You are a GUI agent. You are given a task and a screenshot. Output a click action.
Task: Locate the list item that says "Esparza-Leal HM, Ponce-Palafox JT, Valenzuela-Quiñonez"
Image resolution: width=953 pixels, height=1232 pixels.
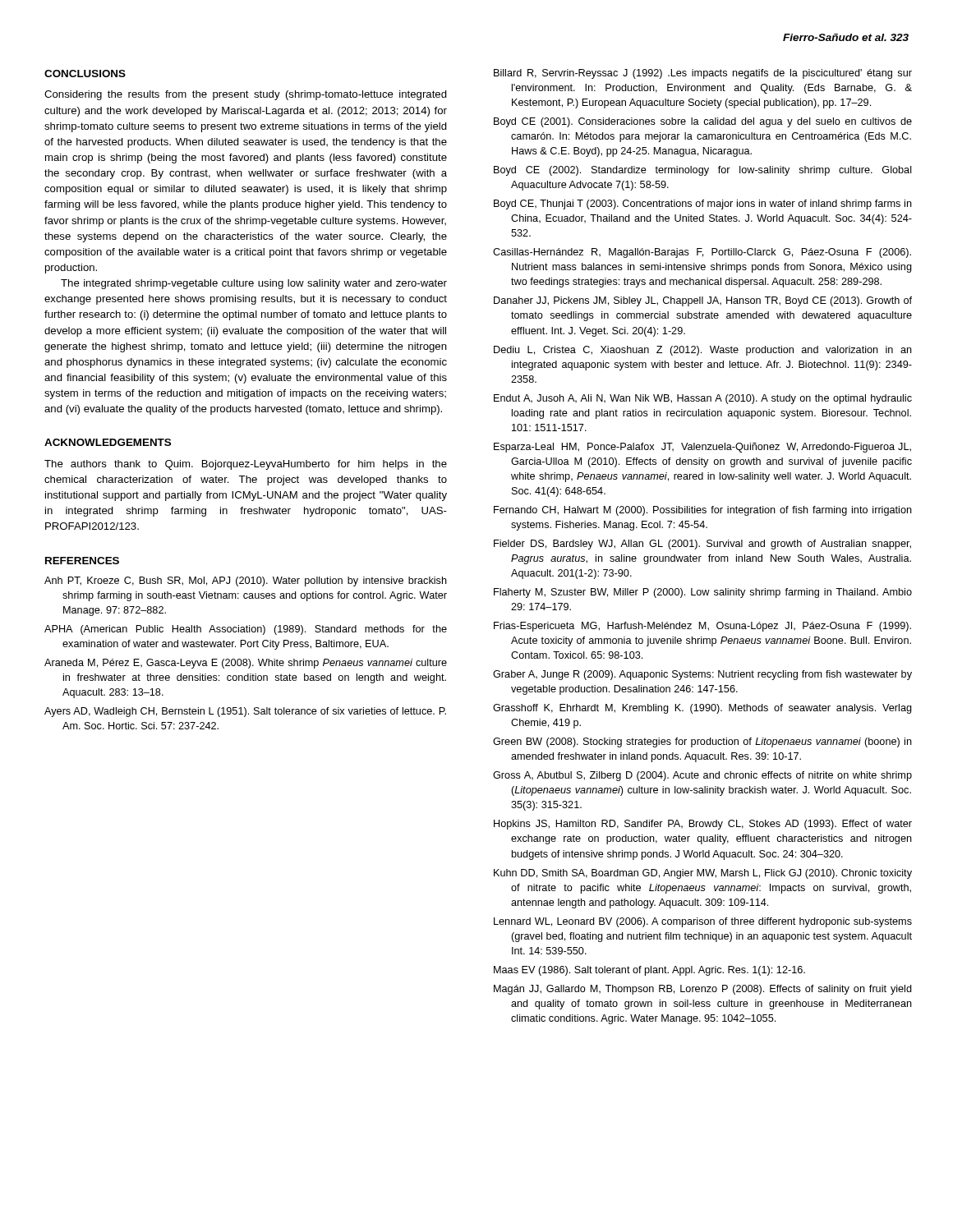702,469
